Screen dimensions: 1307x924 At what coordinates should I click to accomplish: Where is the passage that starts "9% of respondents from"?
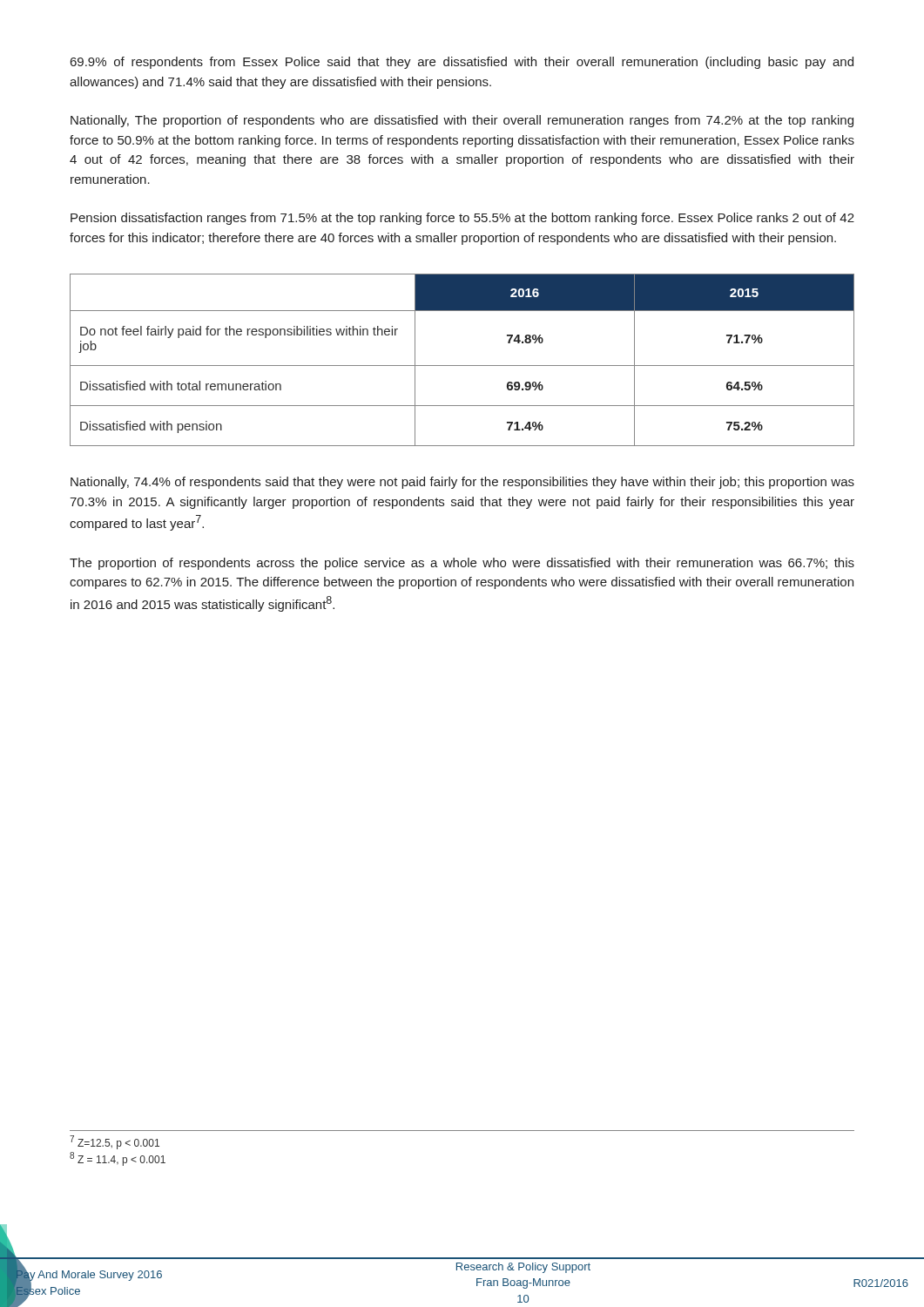[x=462, y=71]
